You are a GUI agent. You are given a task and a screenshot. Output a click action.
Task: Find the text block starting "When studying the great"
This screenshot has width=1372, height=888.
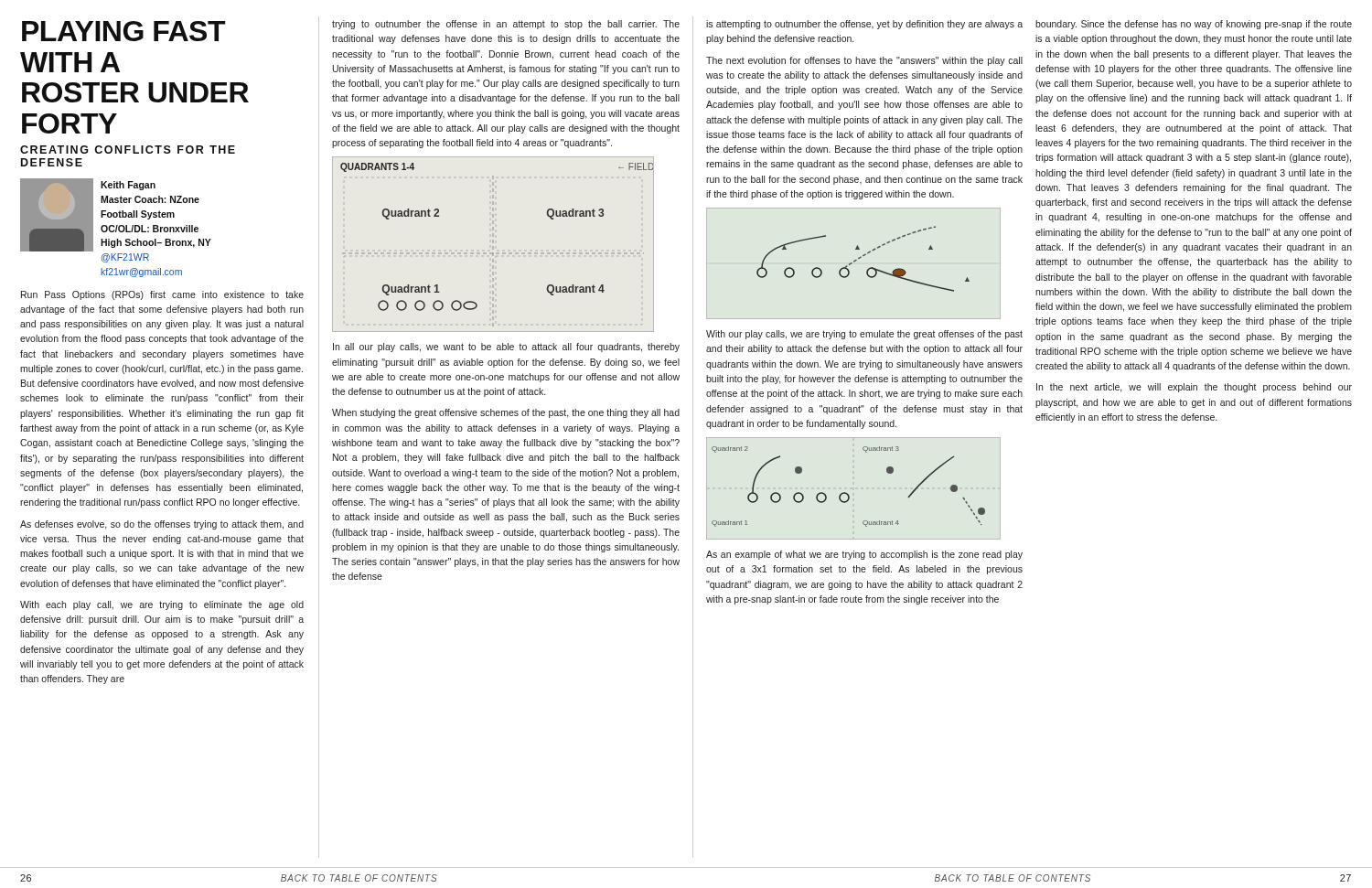pos(506,495)
